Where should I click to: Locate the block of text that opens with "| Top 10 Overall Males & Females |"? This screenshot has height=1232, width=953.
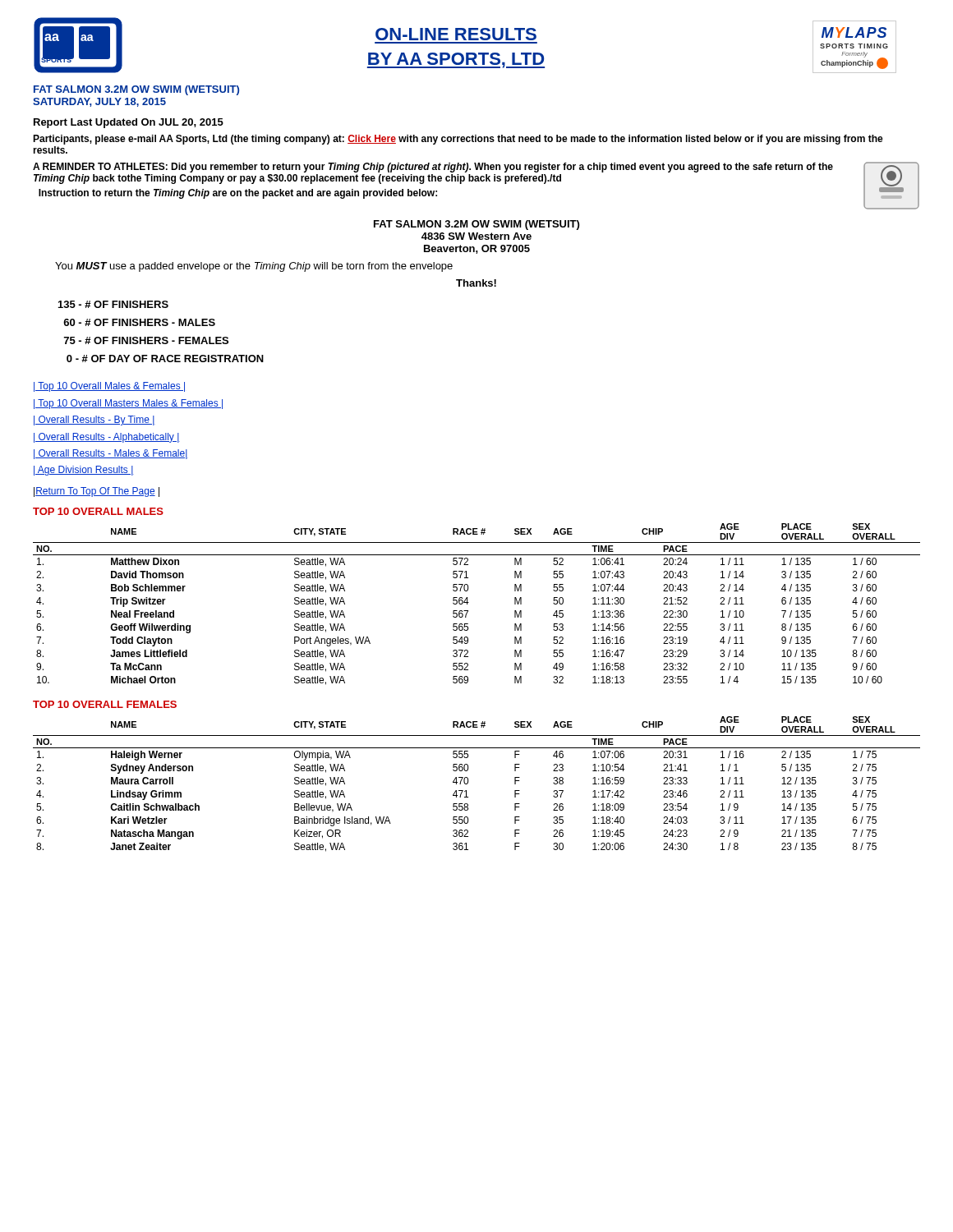pyautogui.click(x=109, y=387)
